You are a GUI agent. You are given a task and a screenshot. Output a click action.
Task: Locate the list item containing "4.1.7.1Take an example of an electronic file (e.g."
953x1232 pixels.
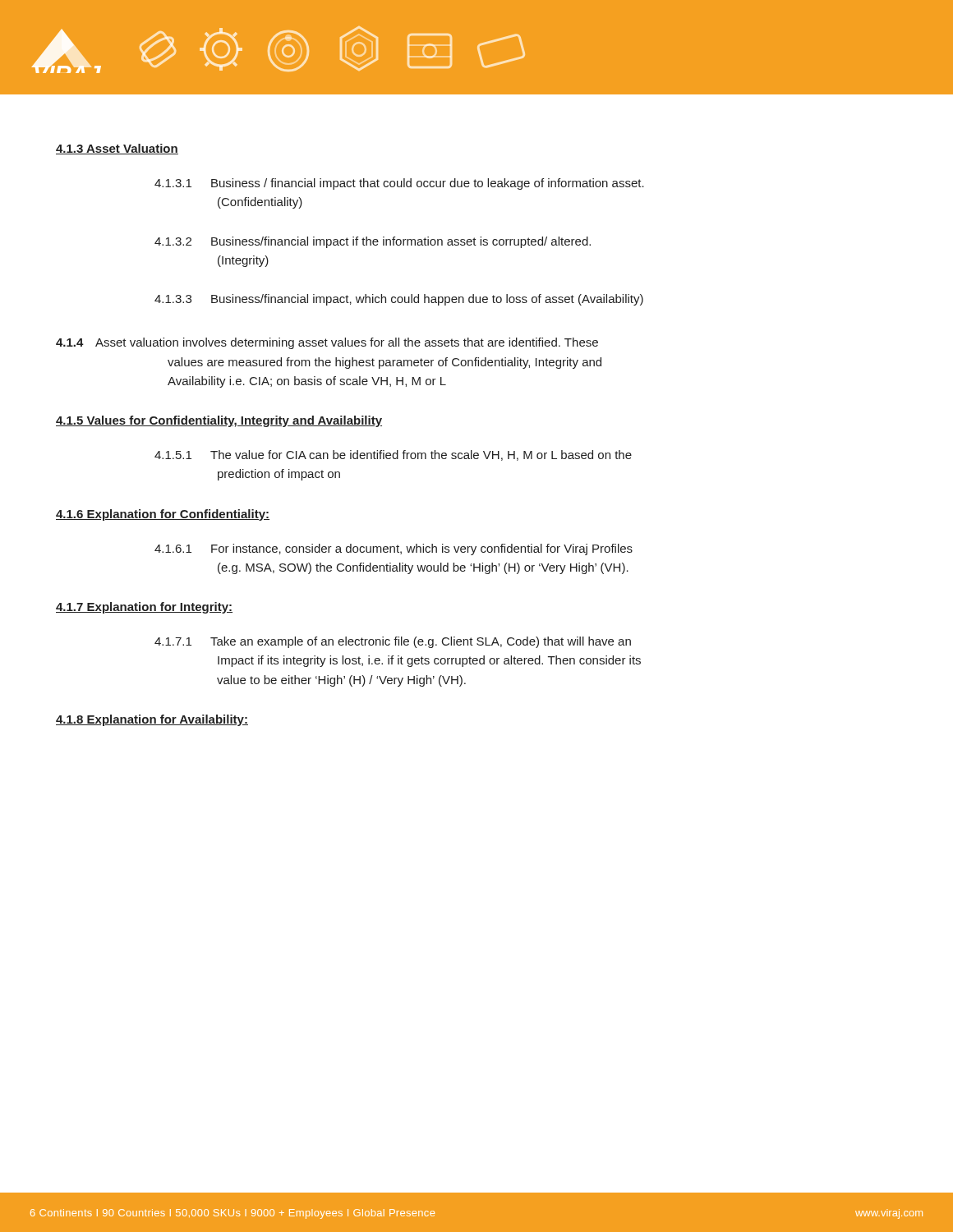tap(462, 660)
